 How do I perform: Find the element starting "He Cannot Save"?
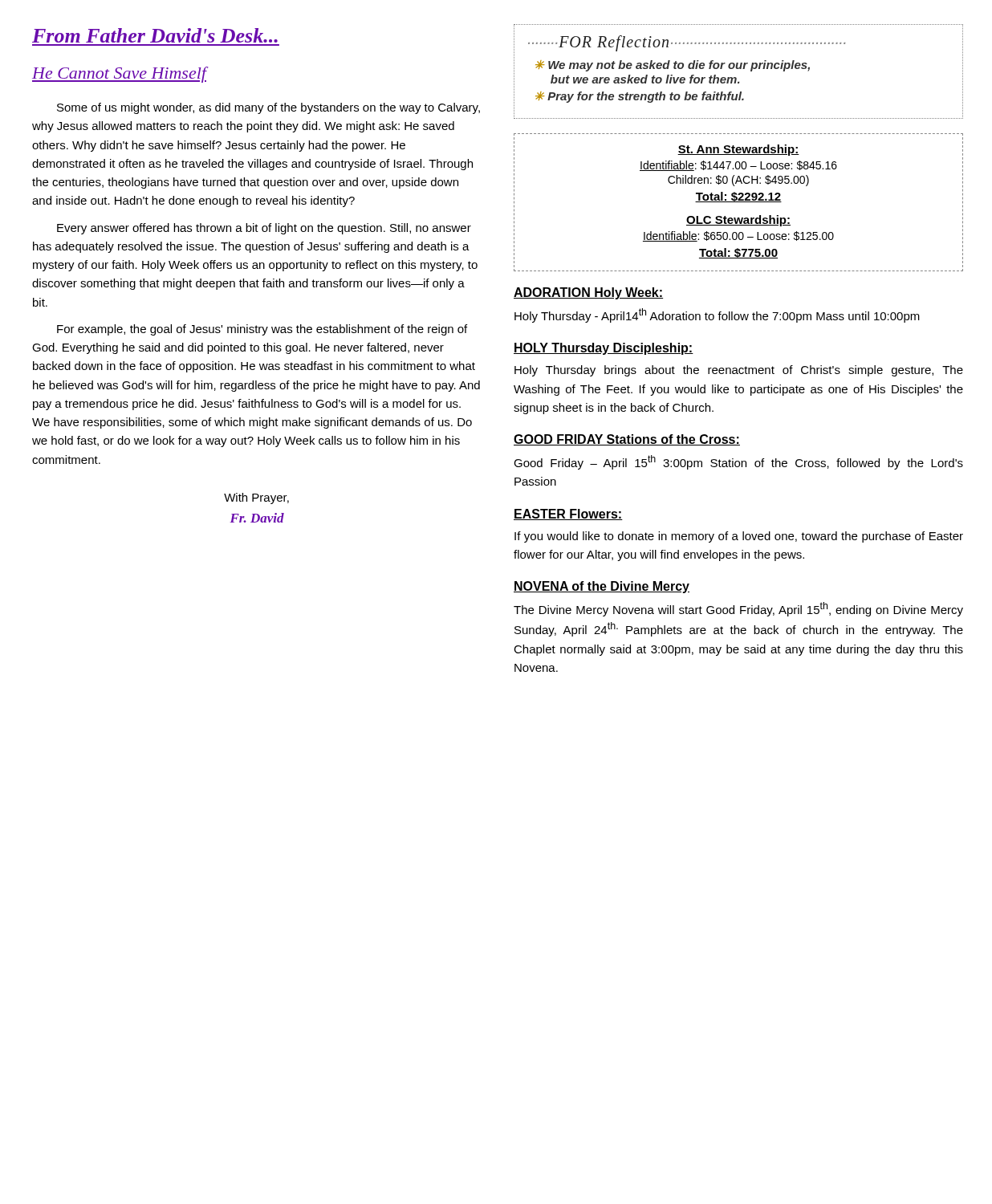[x=119, y=73]
